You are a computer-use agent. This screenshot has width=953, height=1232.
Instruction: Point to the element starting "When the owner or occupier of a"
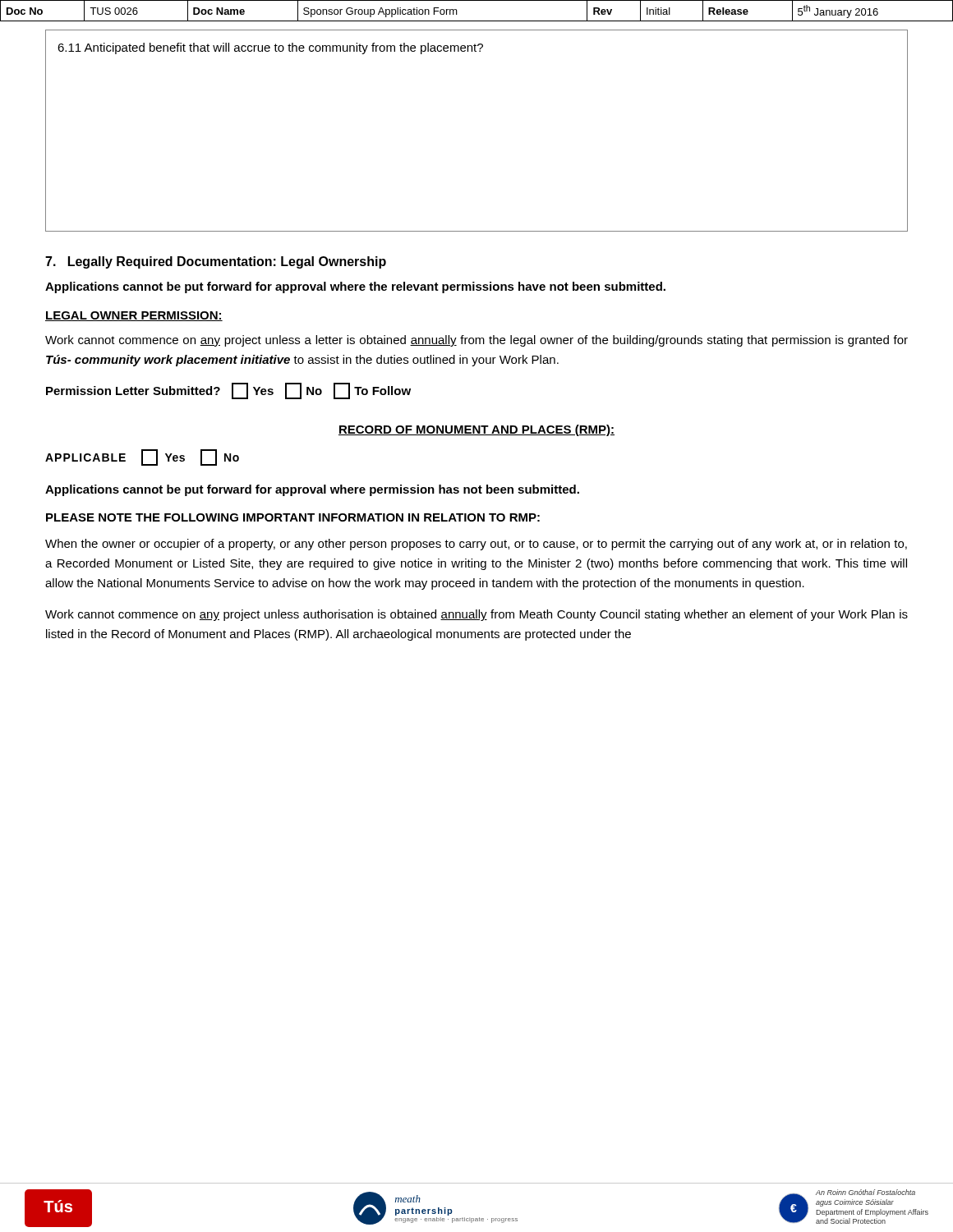point(476,563)
